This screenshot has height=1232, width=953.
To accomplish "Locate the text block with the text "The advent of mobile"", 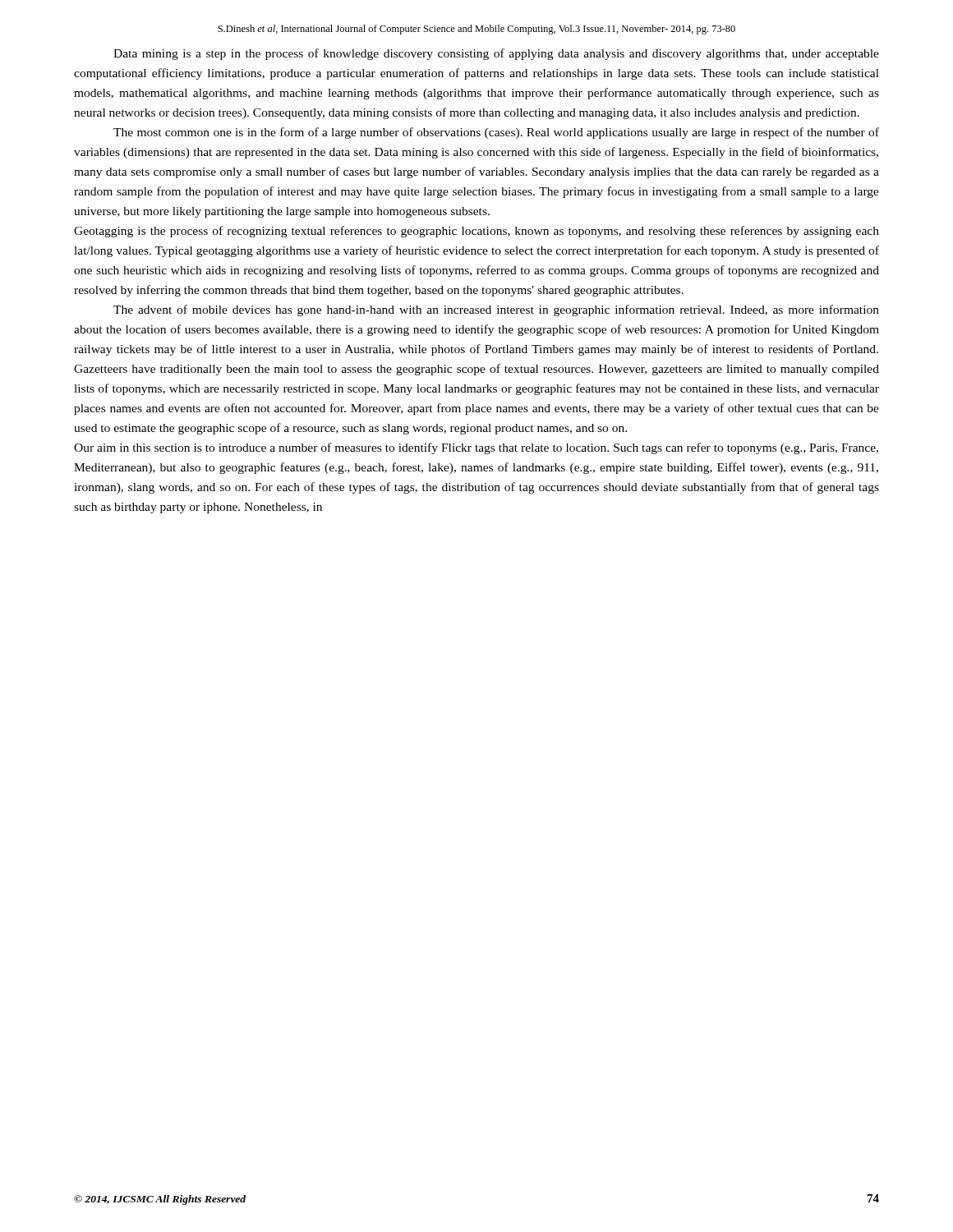I will 476,369.
